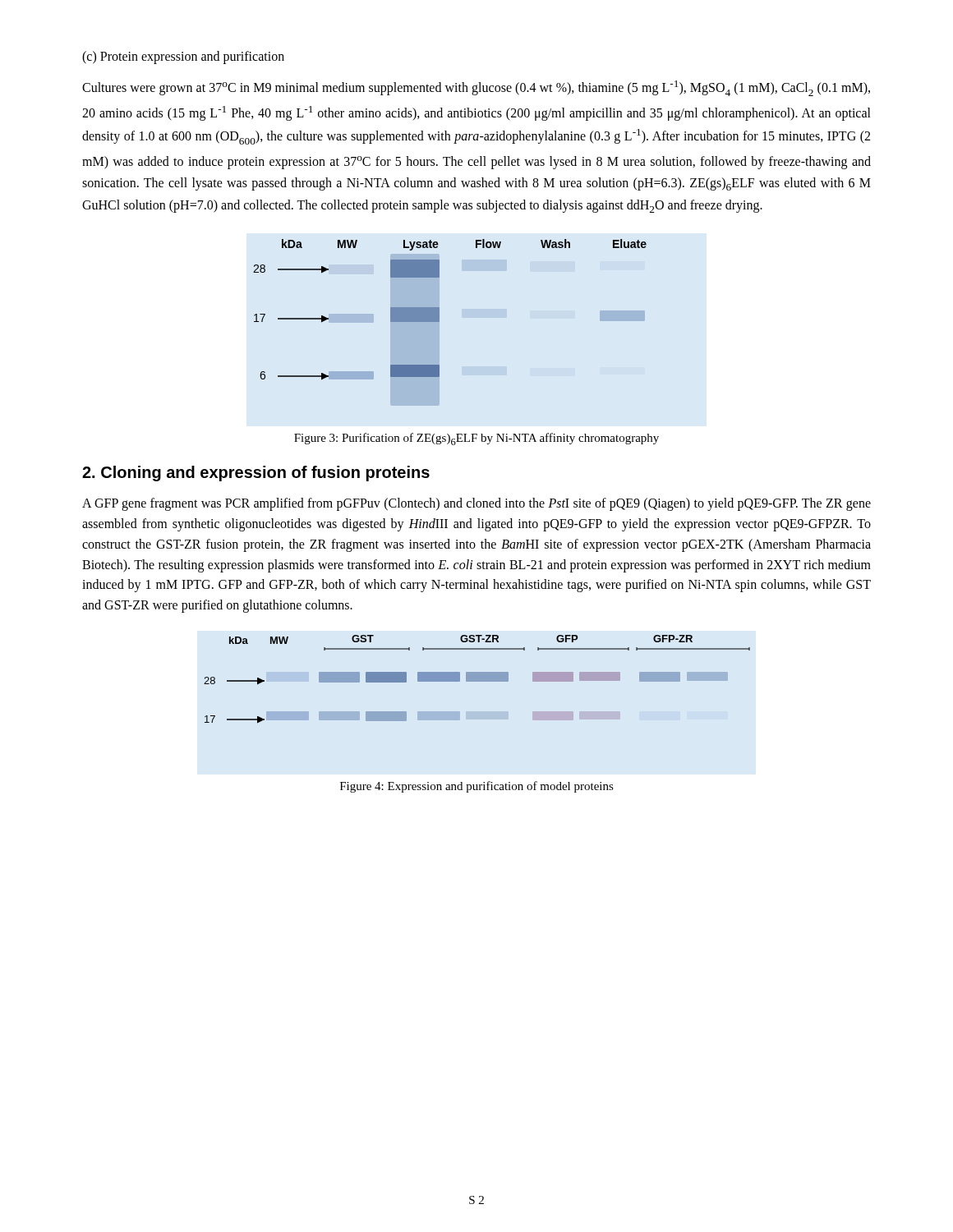Screen dimensions: 1232x953
Task: Locate the region starting "Figure 3: Purification"
Action: 476,440
